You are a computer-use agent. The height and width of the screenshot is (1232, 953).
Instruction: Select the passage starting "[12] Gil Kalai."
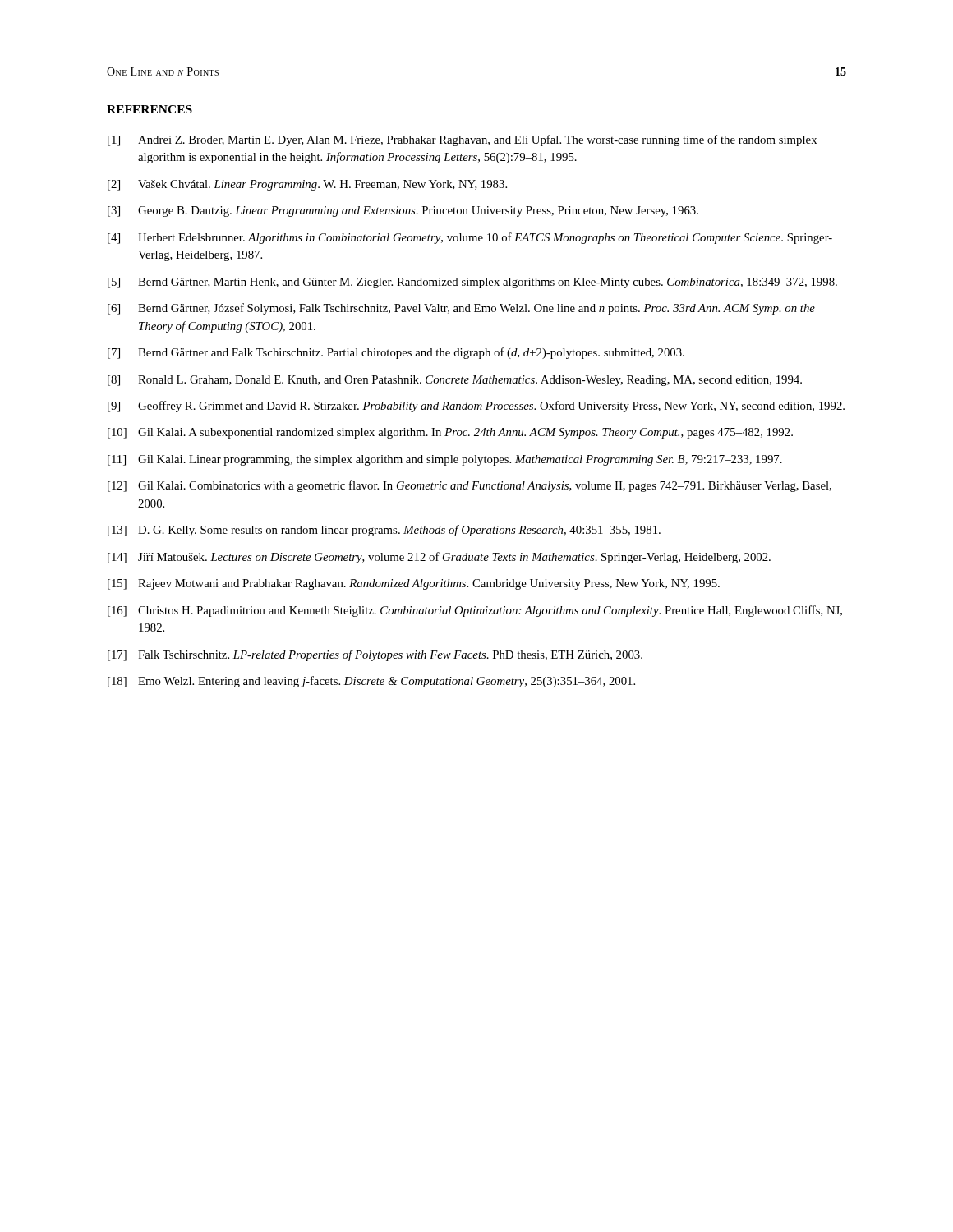476,495
